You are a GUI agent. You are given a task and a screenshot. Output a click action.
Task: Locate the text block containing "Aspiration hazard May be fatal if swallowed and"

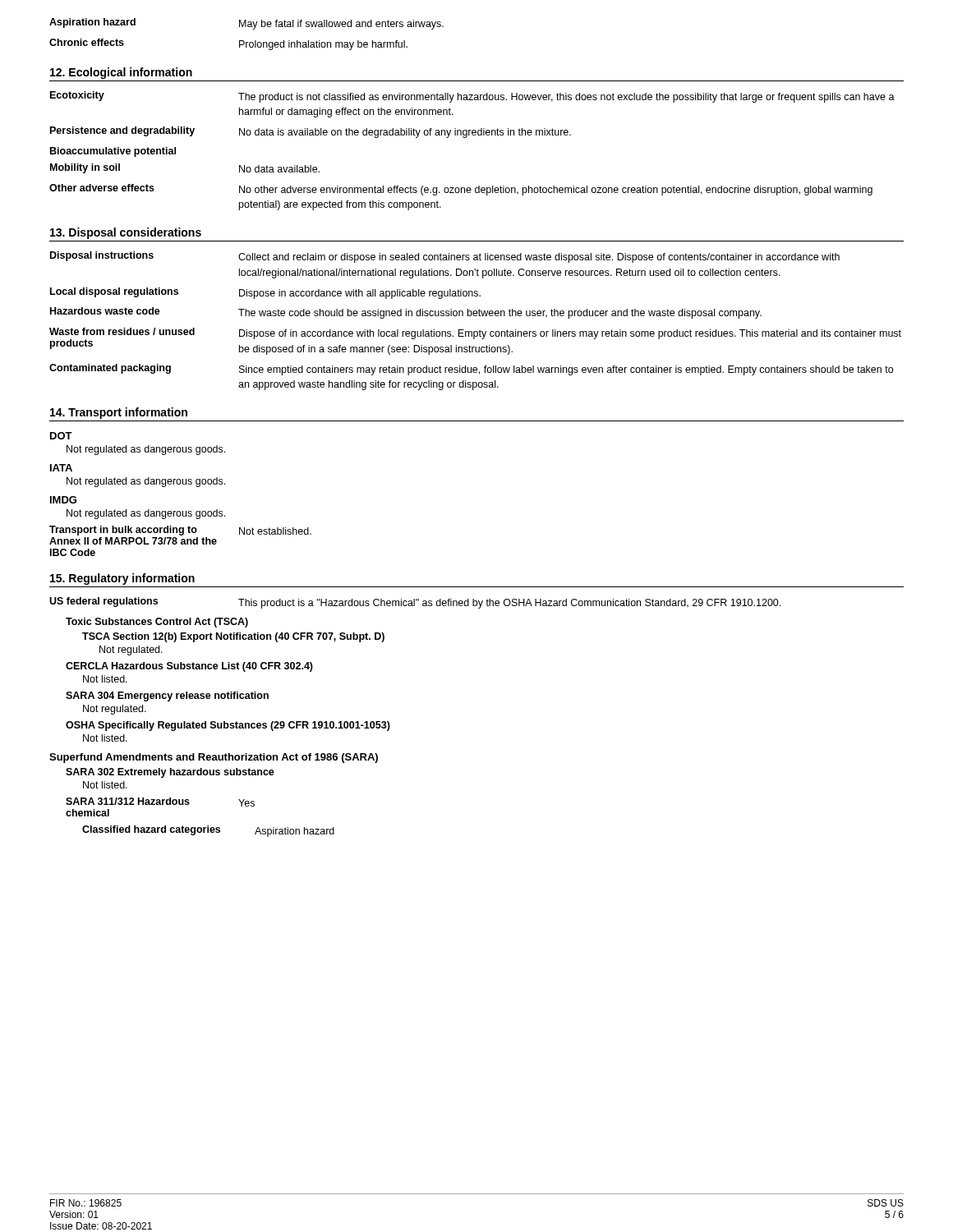tap(246, 24)
